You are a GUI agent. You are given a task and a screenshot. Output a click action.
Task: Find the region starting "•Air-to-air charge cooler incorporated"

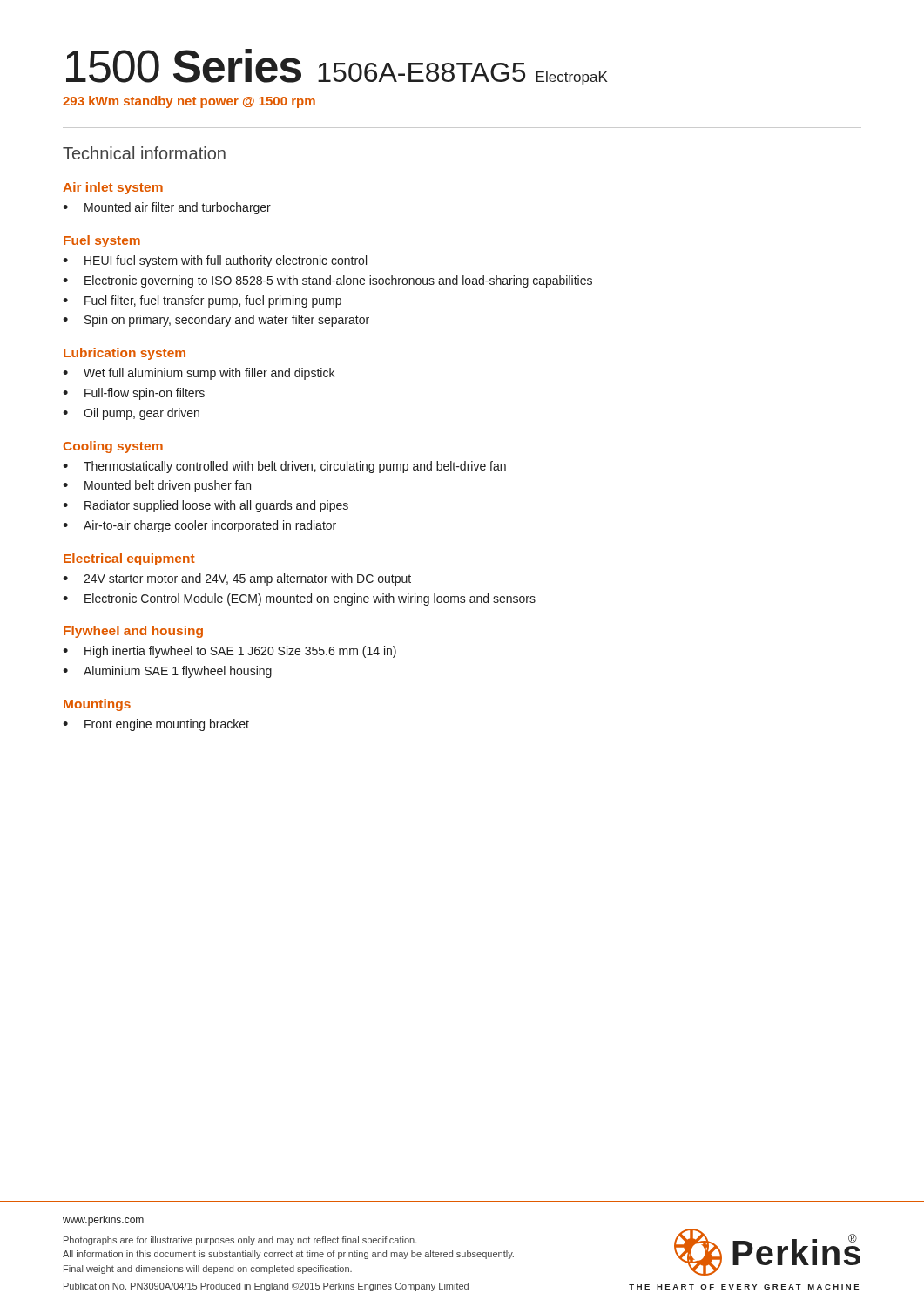pyautogui.click(x=200, y=527)
